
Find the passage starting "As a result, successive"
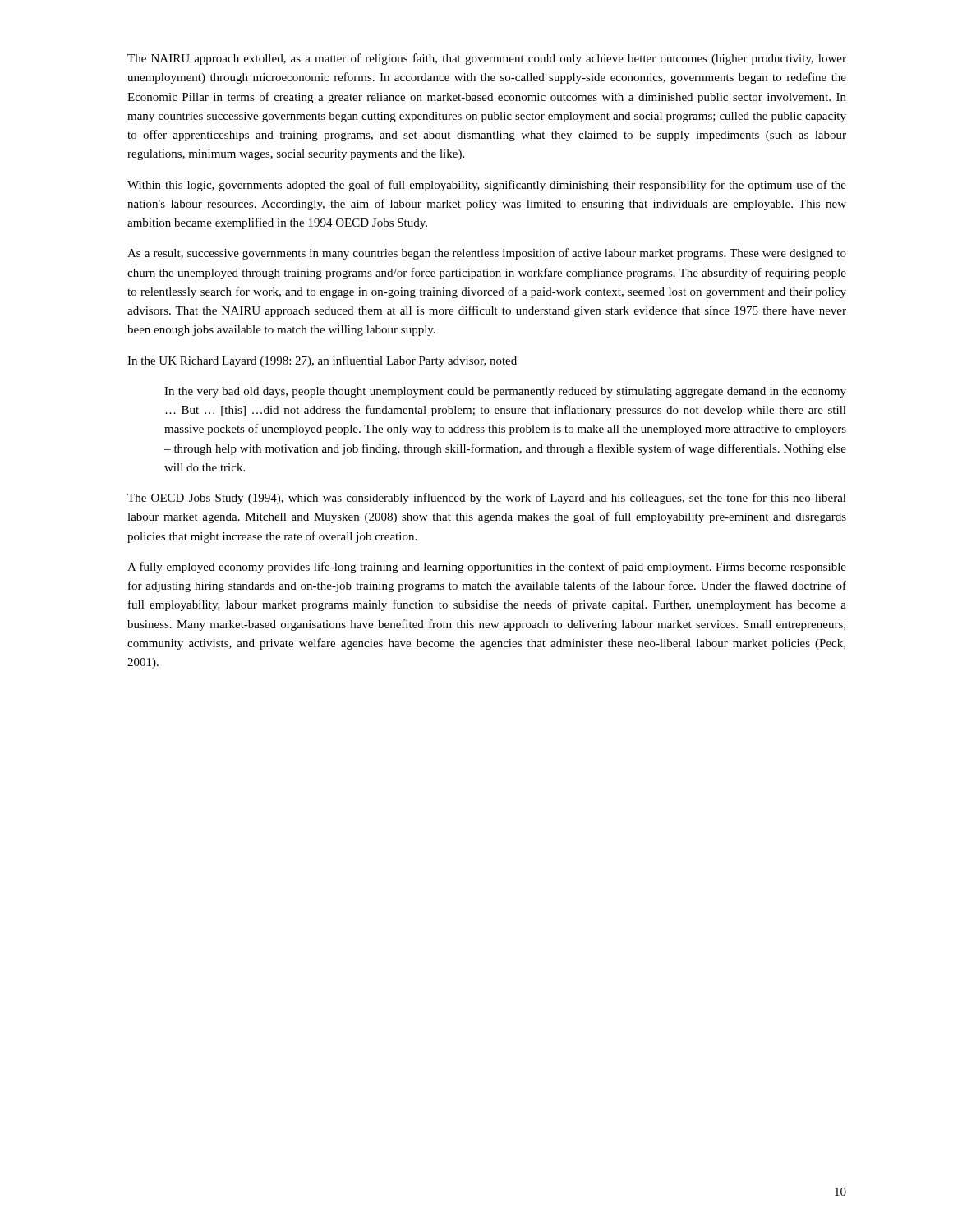(x=487, y=291)
